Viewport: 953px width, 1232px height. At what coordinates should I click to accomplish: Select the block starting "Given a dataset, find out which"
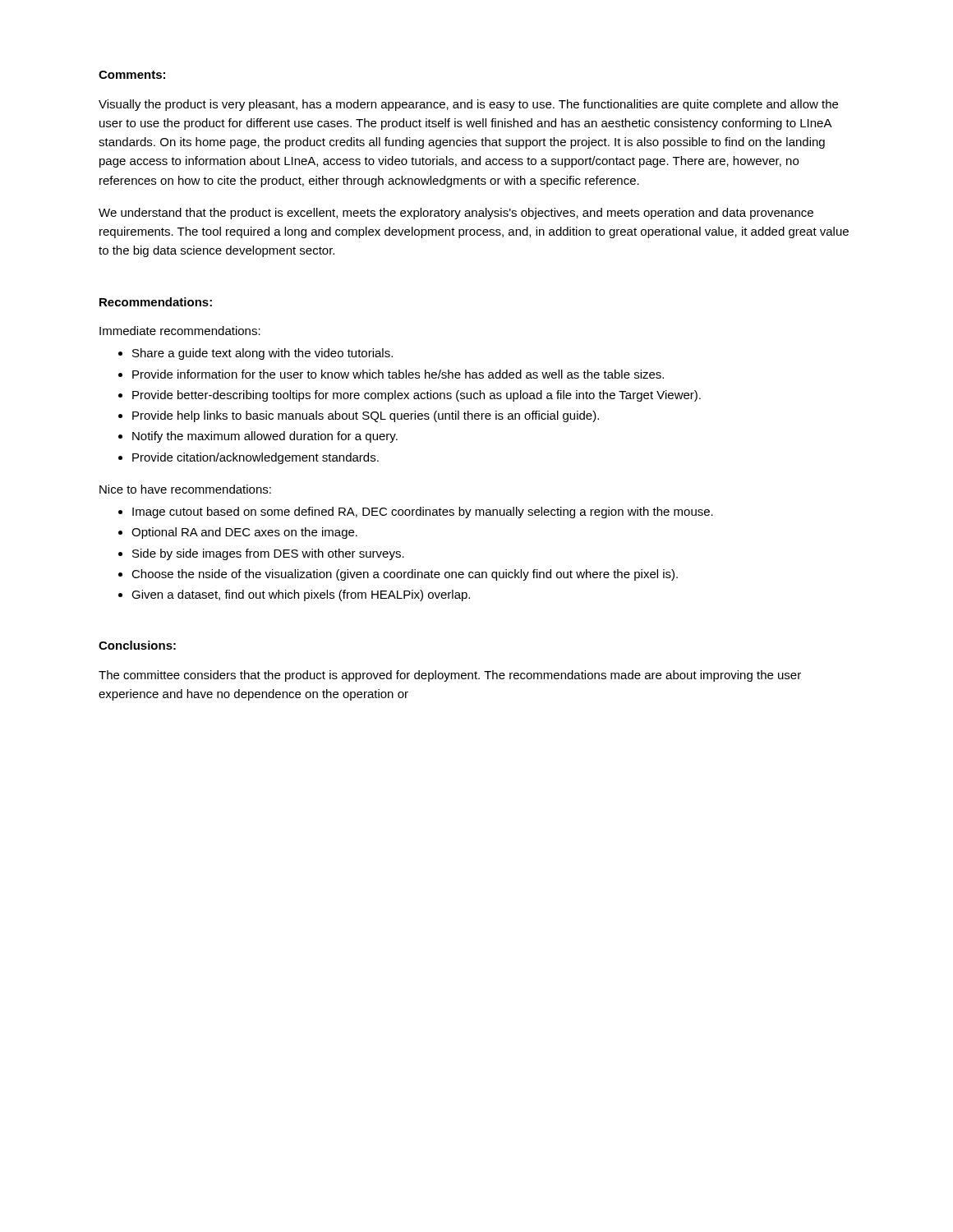[301, 594]
